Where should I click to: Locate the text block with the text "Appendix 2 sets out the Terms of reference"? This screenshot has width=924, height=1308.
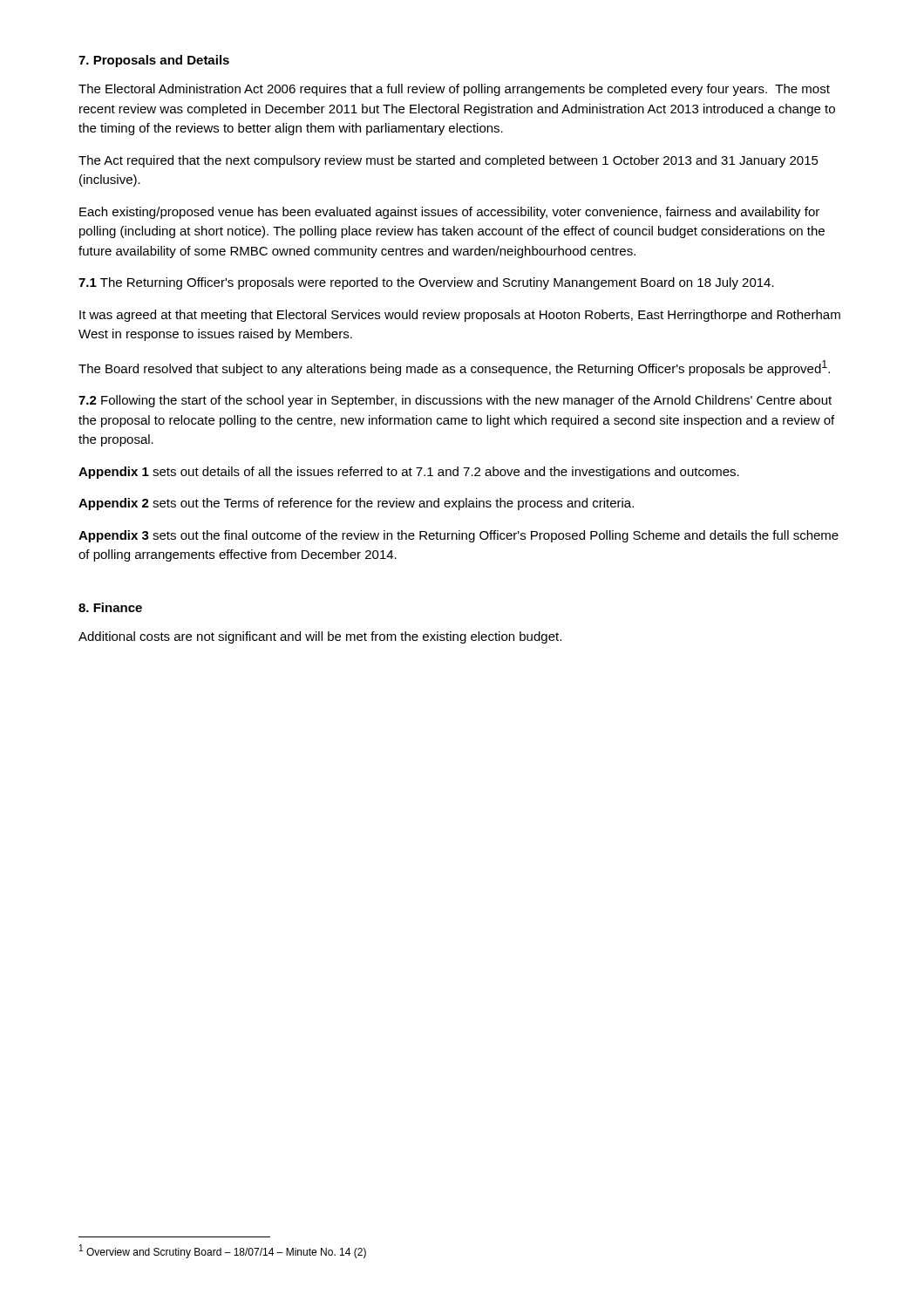pyautogui.click(x=357, y=503)
